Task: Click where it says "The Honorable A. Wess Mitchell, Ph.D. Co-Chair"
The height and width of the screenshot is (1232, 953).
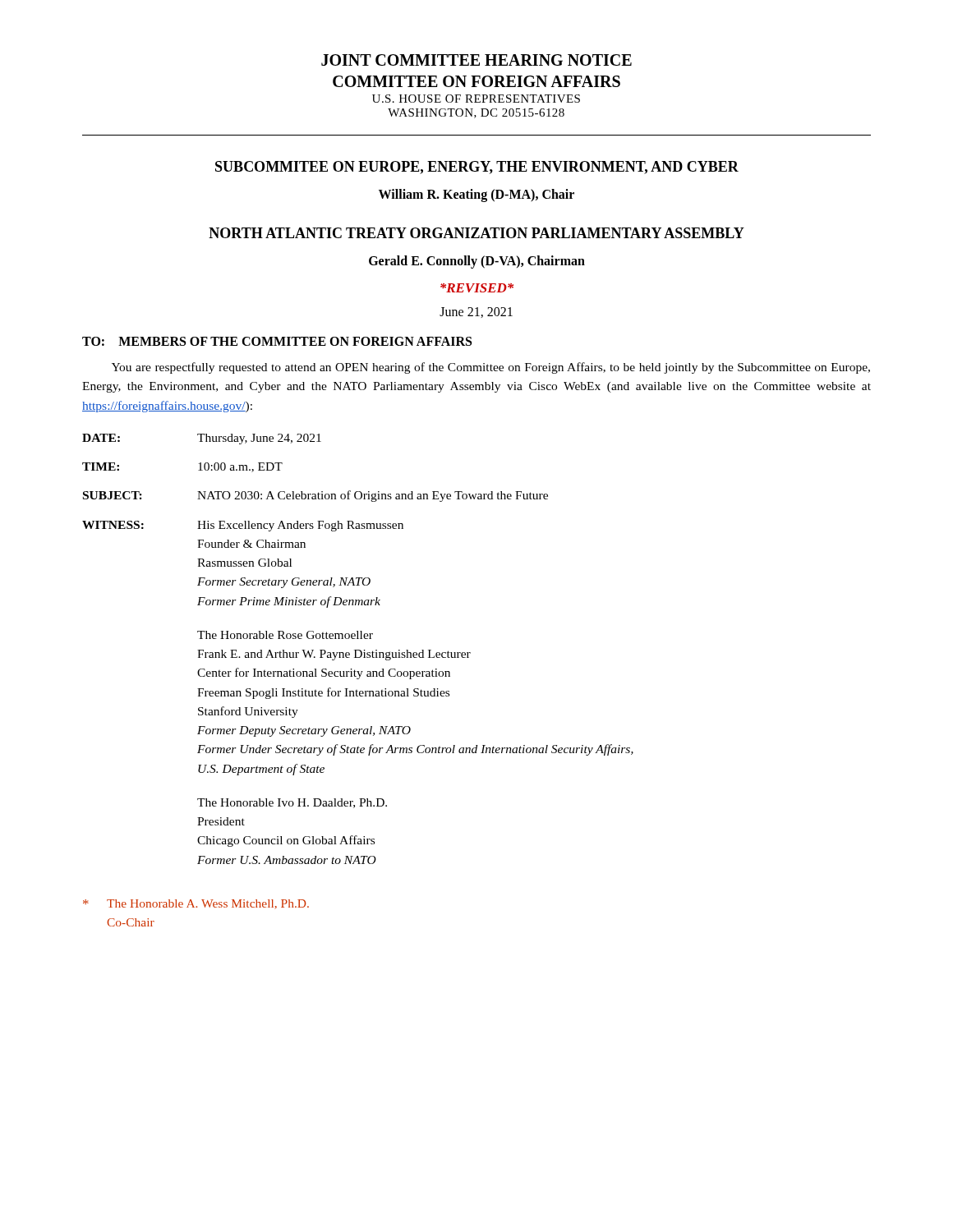Action: pos(196,913)
